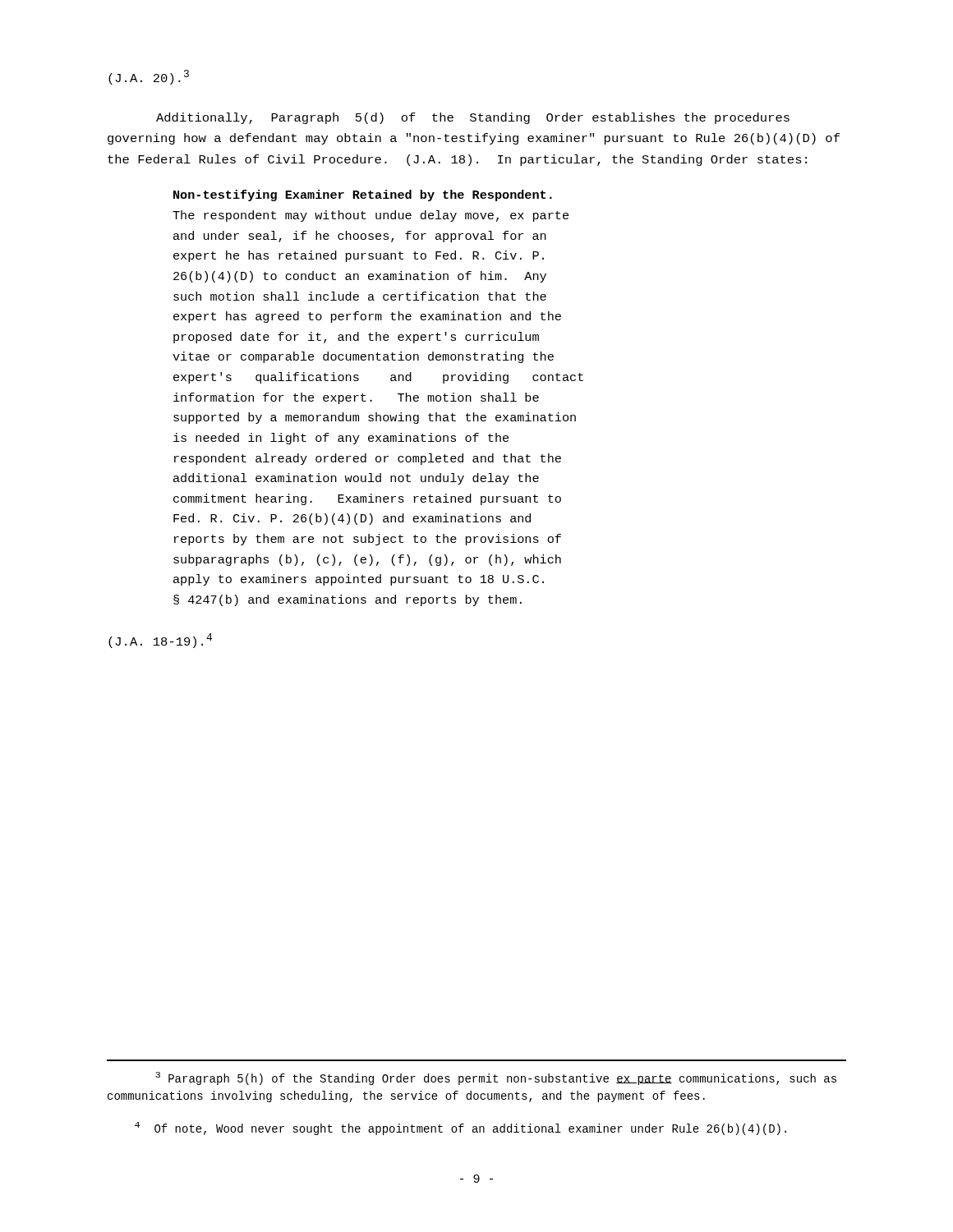Point to "(J.A. 20).3"
The height and width of the screenshot is (1232, 953).
pos(148,77)
